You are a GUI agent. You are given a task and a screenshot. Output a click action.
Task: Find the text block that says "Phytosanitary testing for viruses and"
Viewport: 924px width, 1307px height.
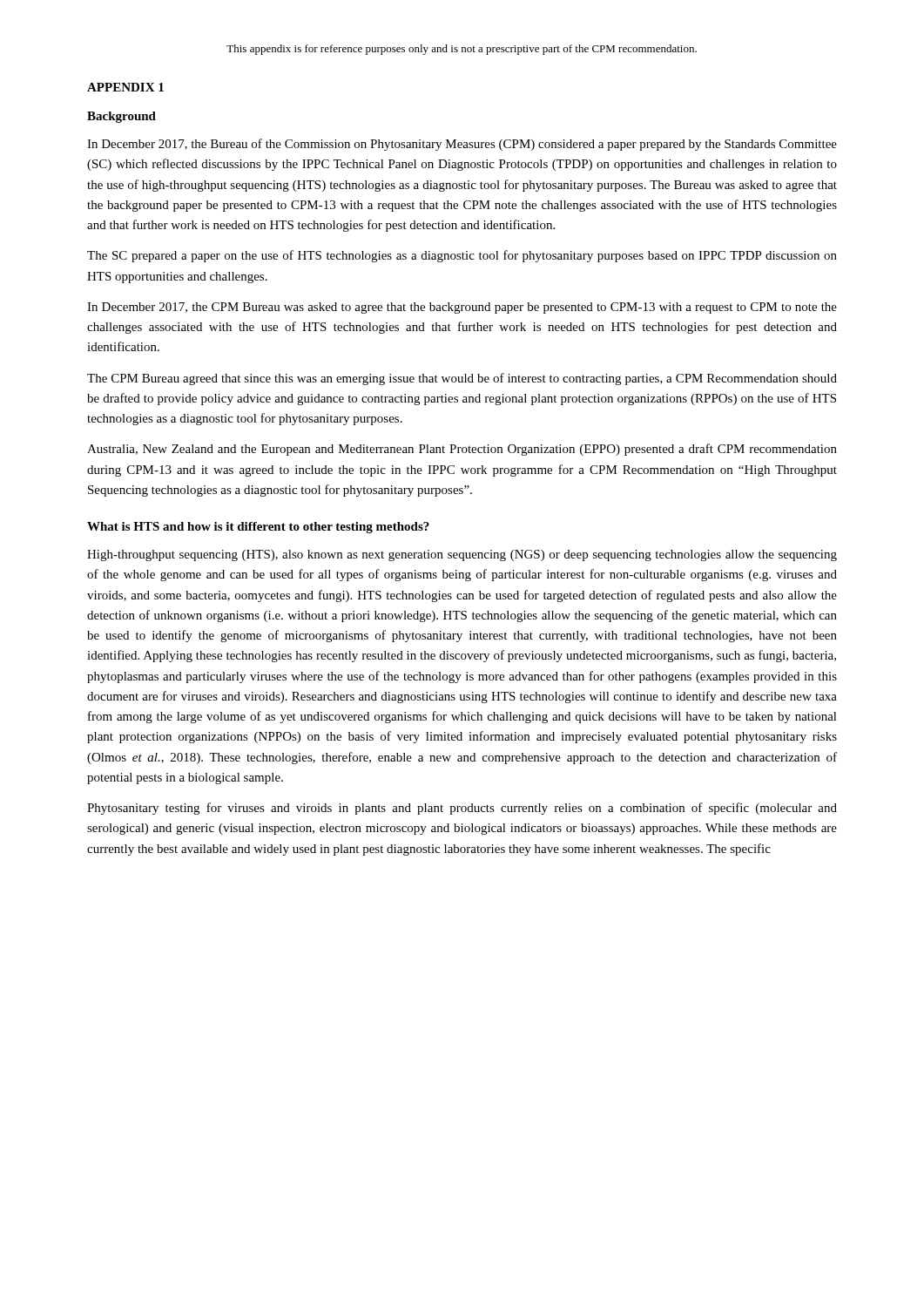pyautogui.click(x=462, y=829)
